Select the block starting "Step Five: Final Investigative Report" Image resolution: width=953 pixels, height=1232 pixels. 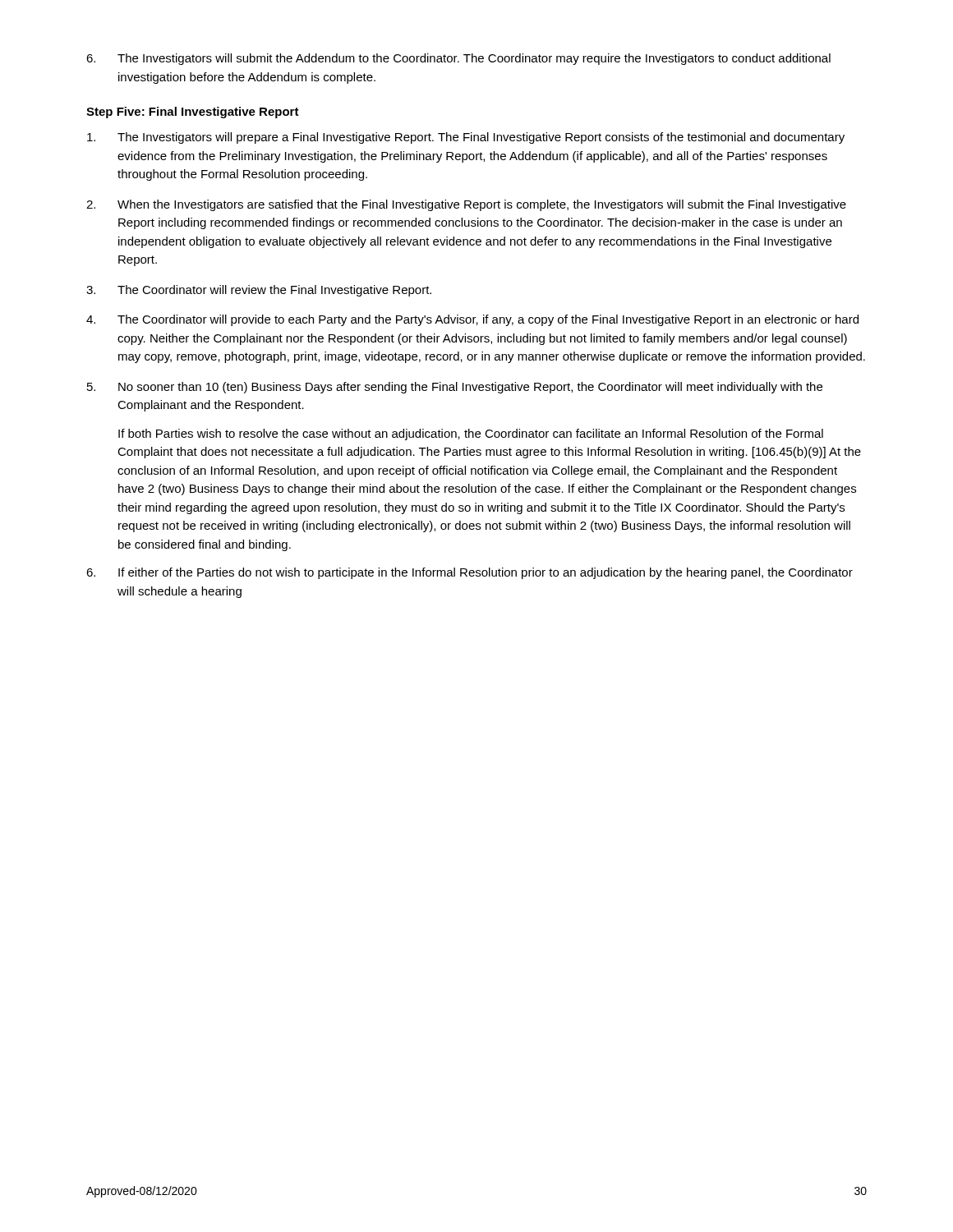click(x=192, y=111)
